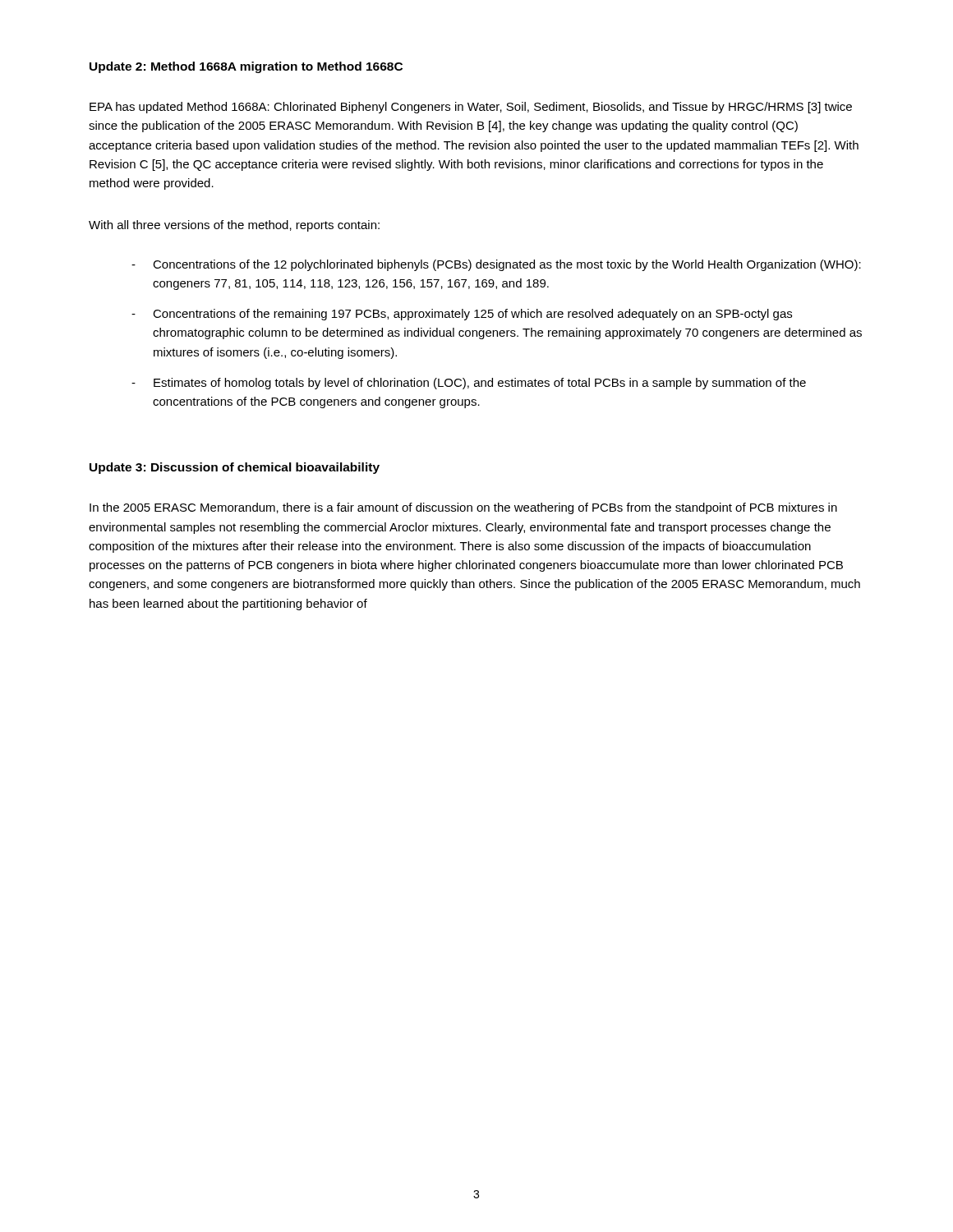
Task: Locate the passage starting "EPA has updated Method 1668A: Chlorinated Biphenyl"
Action: pos(474,145)
